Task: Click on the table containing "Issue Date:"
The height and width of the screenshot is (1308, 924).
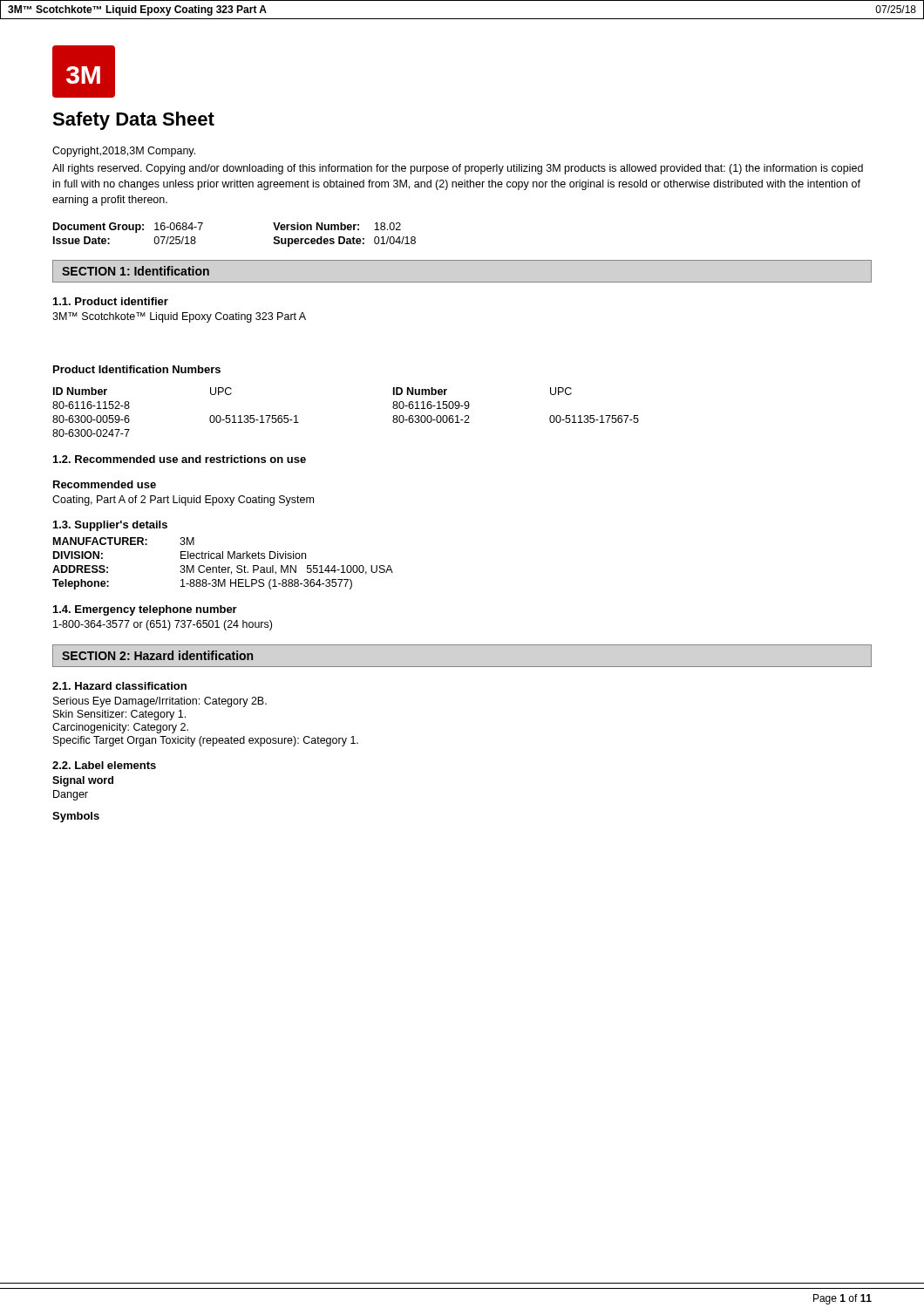Action: tap(462, 234)
